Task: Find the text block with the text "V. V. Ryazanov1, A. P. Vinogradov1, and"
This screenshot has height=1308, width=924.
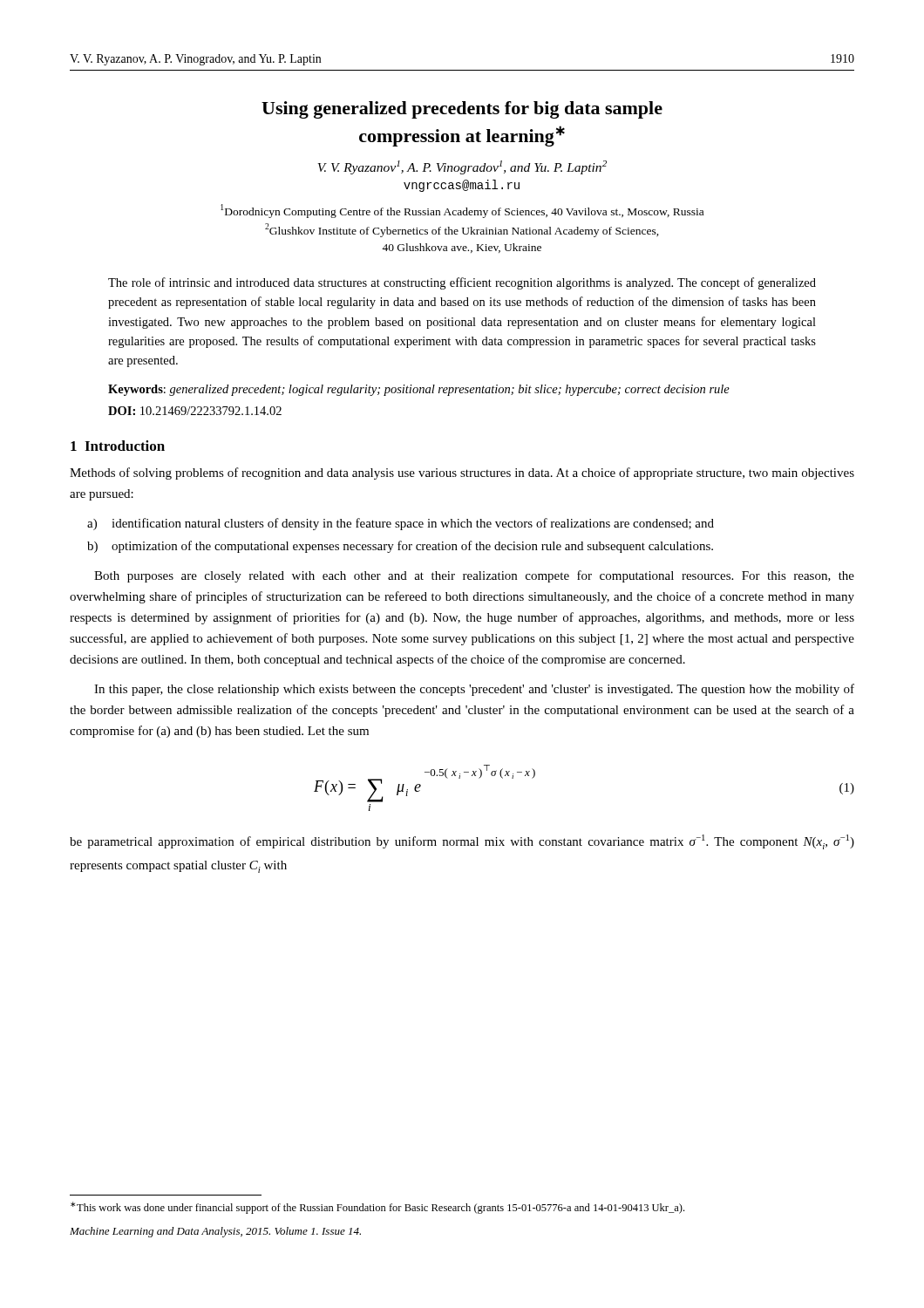Action: click(462, 175)
